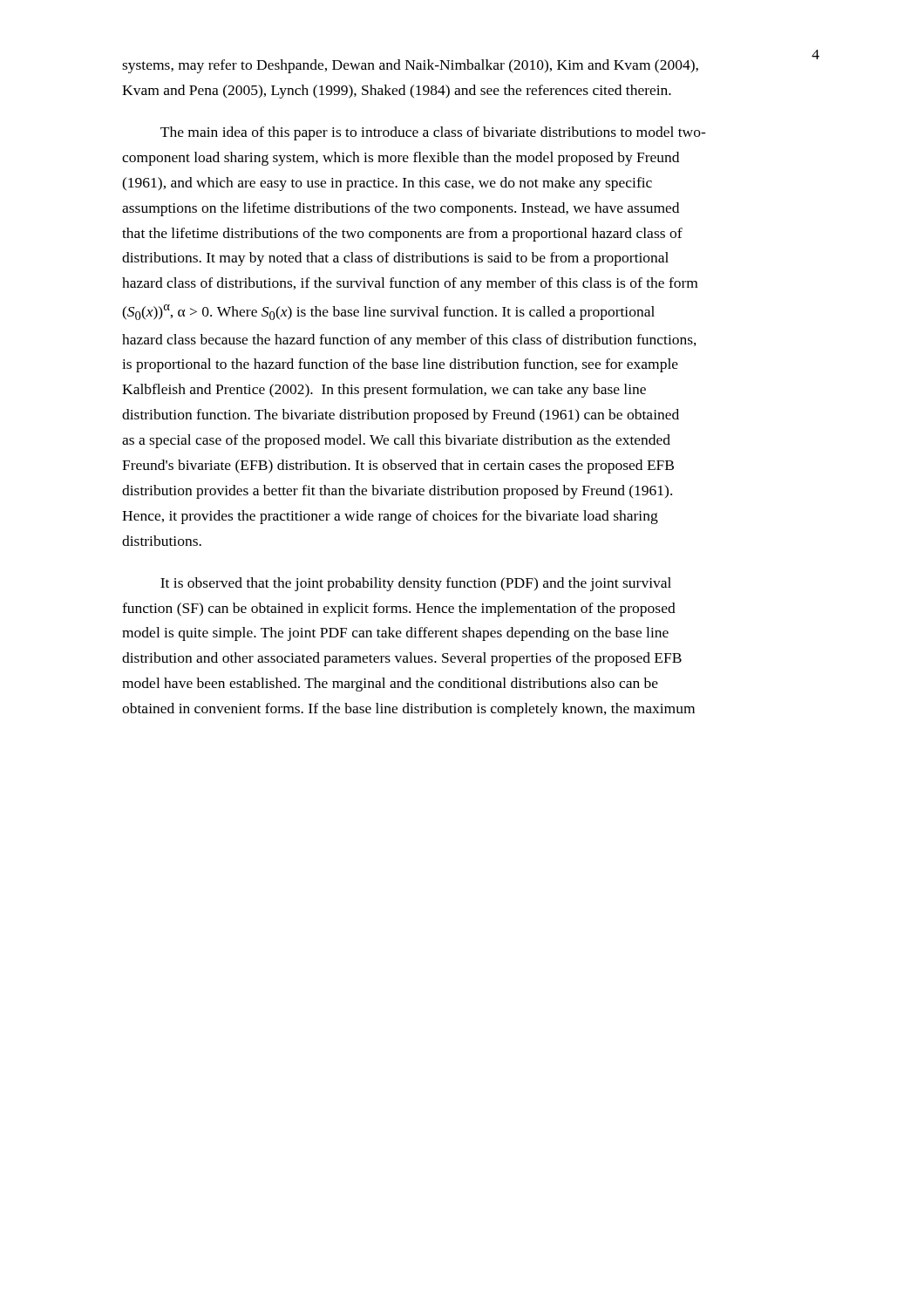
Task: Select the text block containing "The main idea of this"
Action: coord(471,336)
